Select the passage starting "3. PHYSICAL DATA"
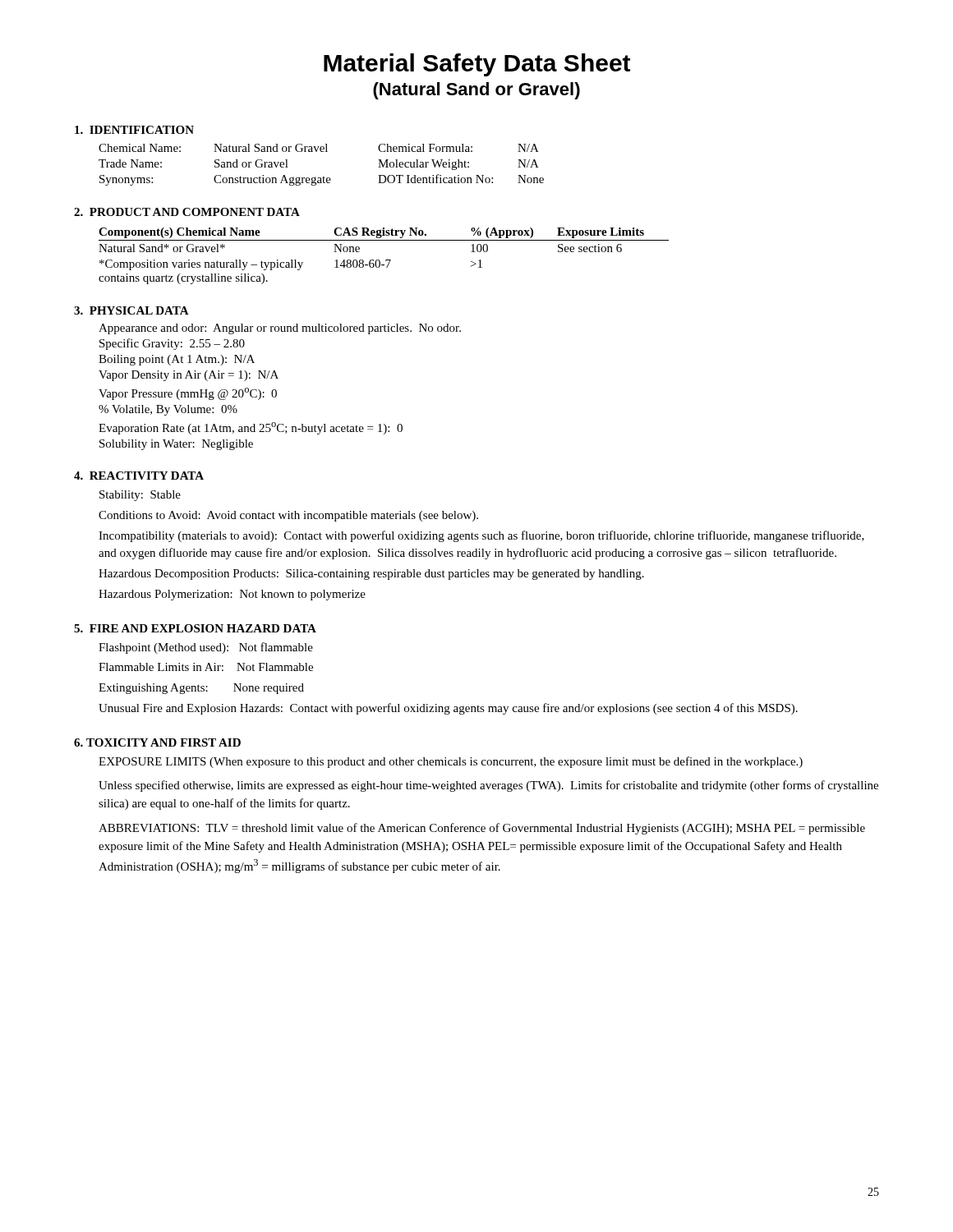953x1232 pixels. tap(131, 310)
